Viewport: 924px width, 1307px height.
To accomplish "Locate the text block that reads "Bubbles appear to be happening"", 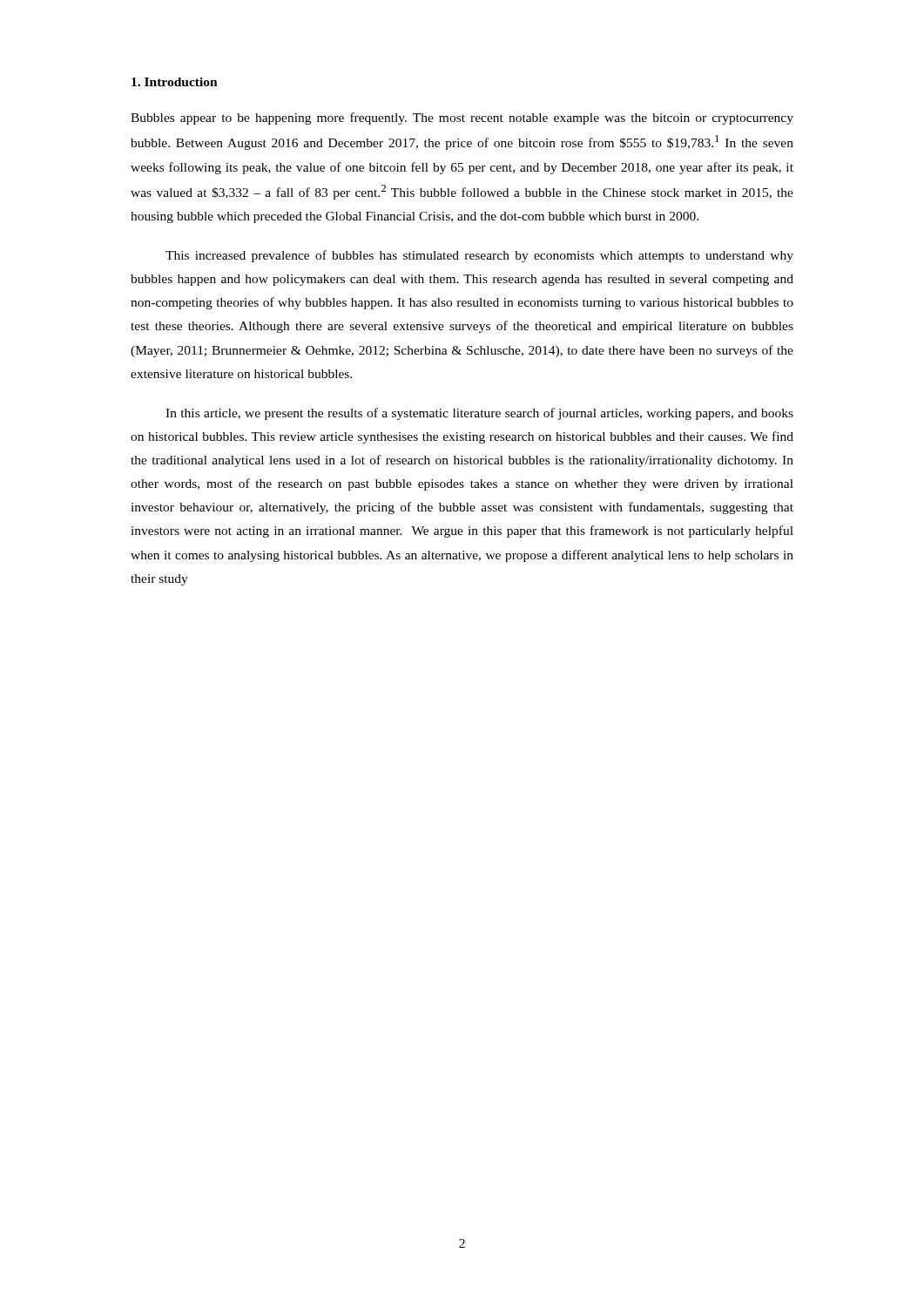I will pos(462,166).
